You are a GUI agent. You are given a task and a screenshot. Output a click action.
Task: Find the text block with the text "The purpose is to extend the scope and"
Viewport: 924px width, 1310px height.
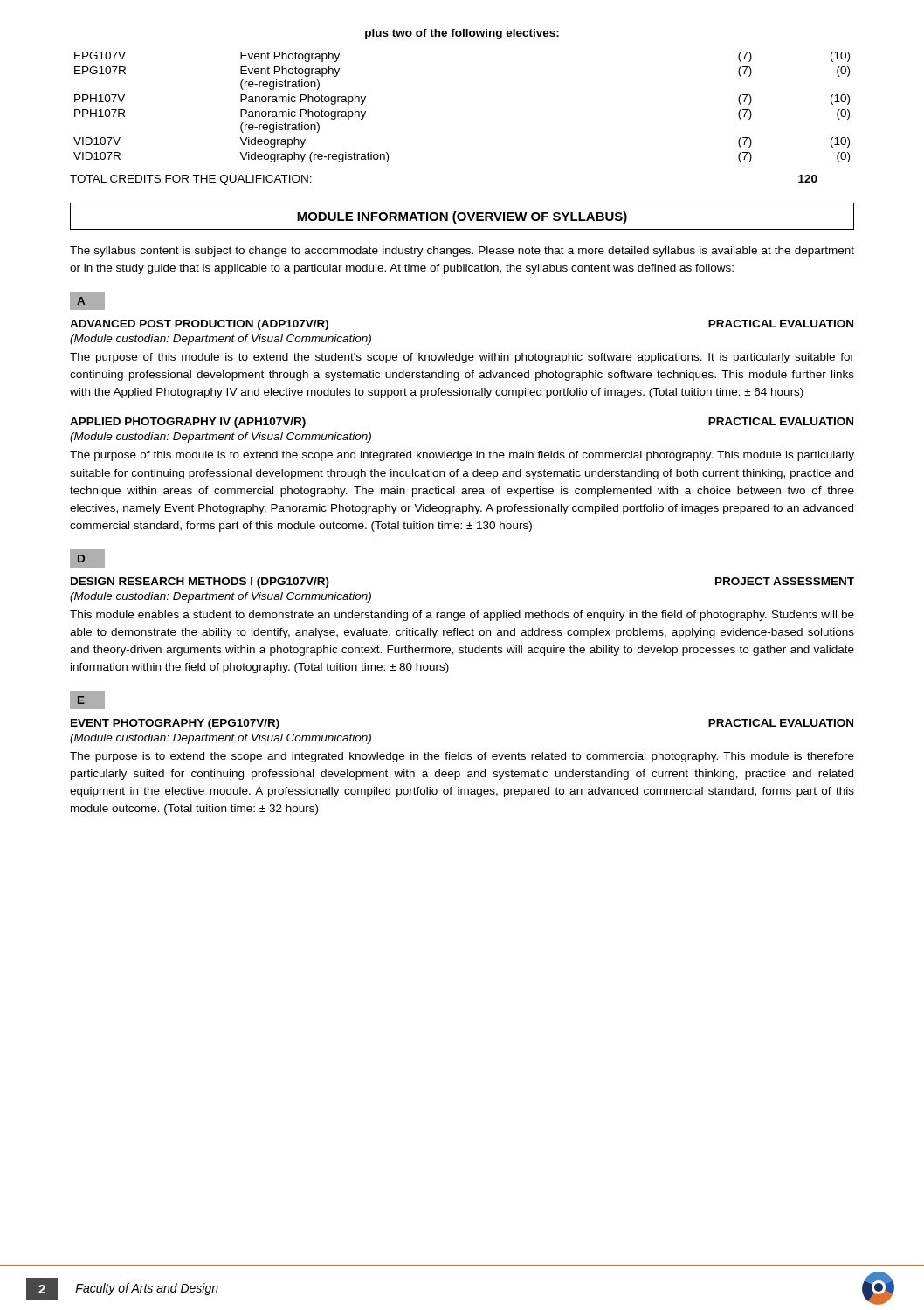(x=462, y=782)
